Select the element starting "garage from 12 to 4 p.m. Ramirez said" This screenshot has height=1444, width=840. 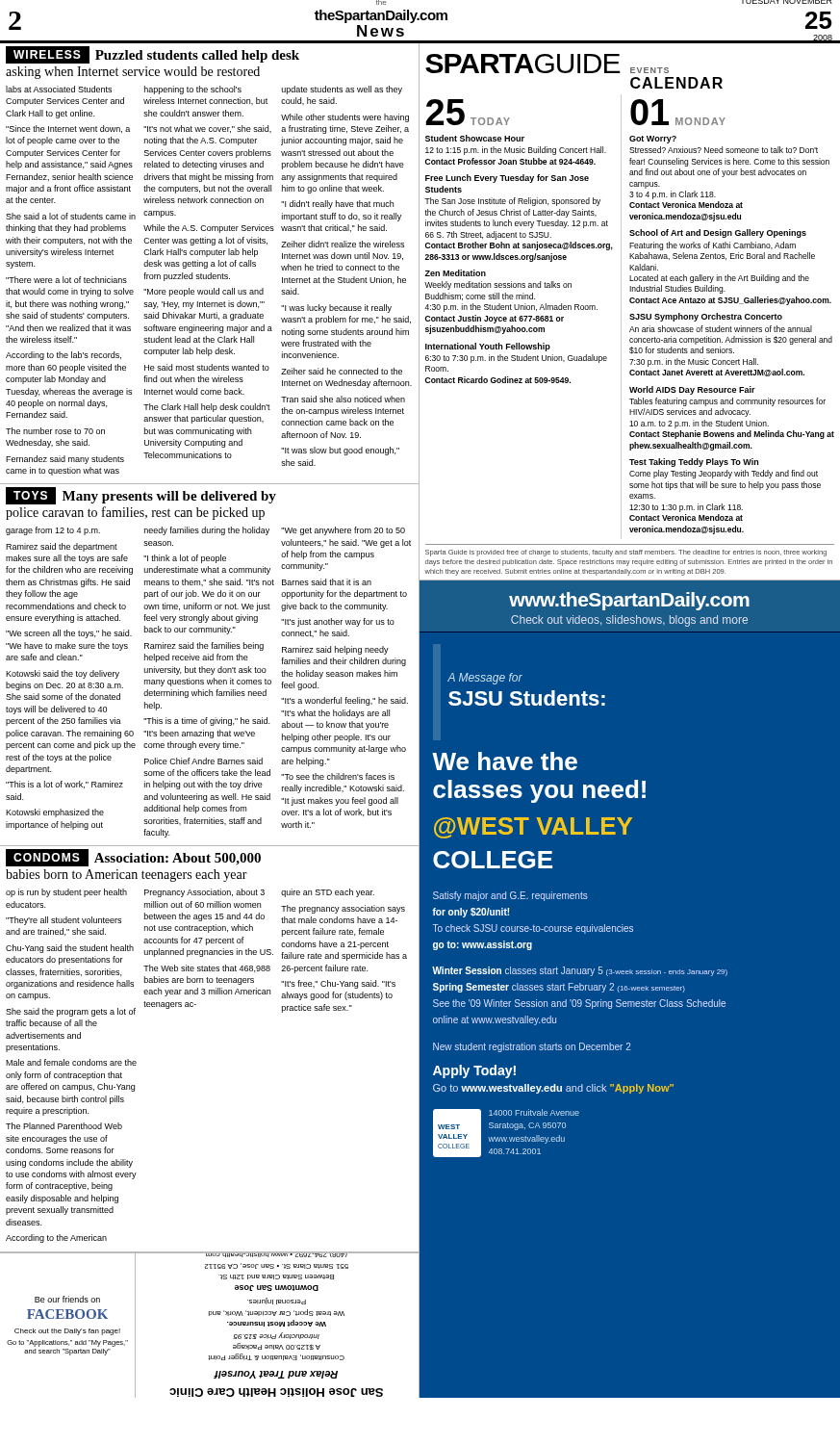pyautogui.click(x=71, y=678)
